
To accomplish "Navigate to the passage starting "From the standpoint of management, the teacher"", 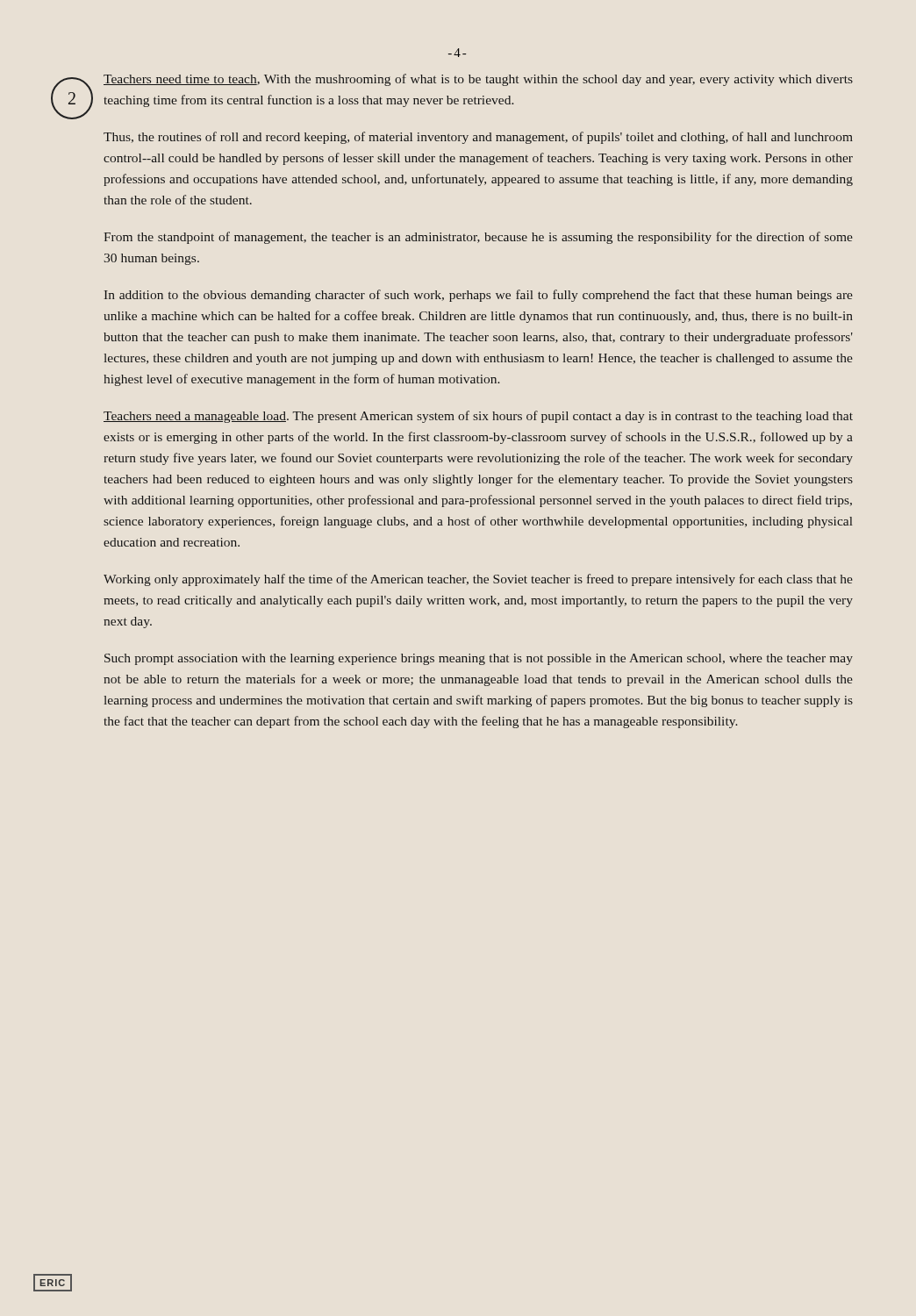I will pyautogui.click(x=478, y=247).
